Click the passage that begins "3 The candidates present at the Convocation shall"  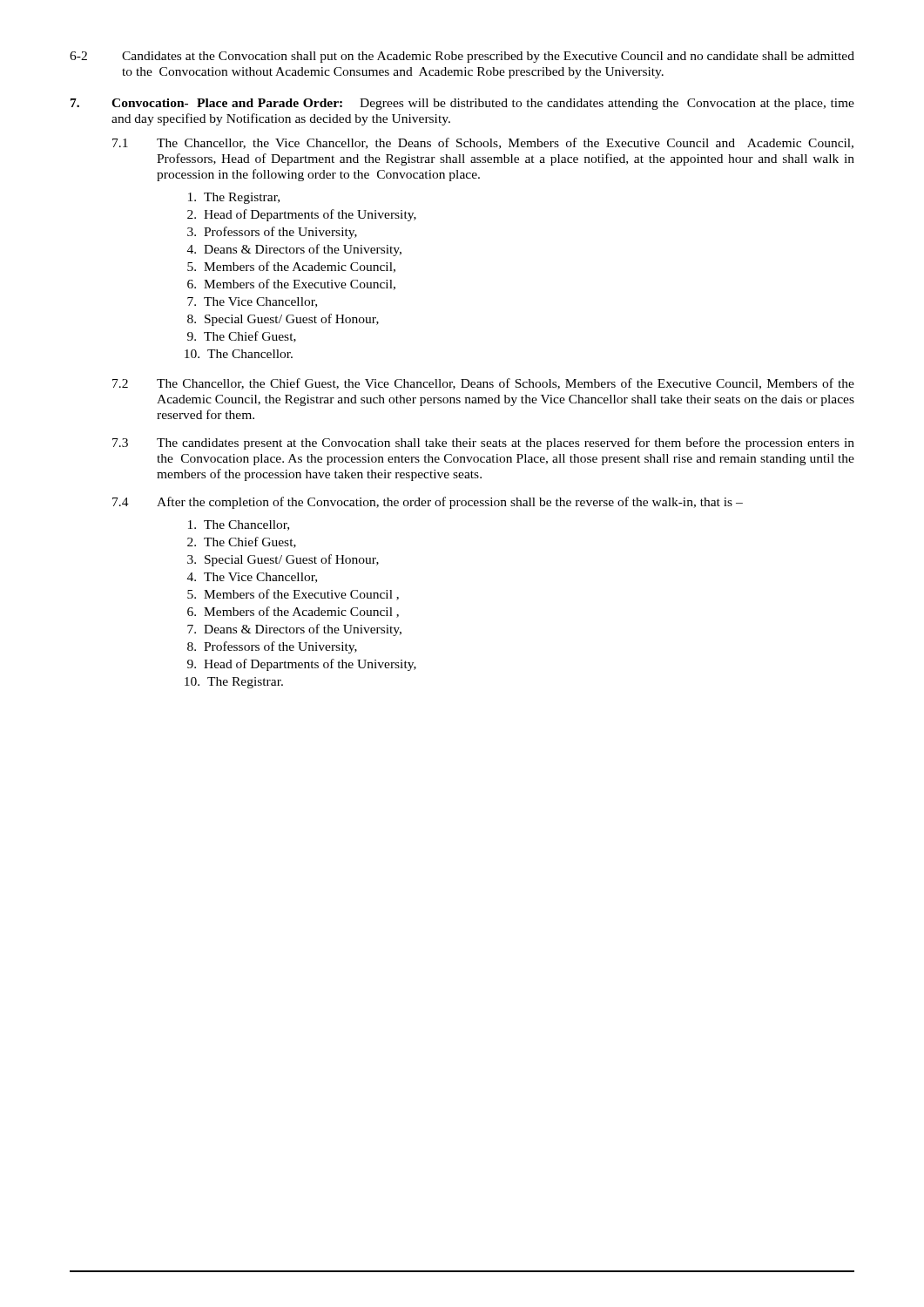point(483,458)
